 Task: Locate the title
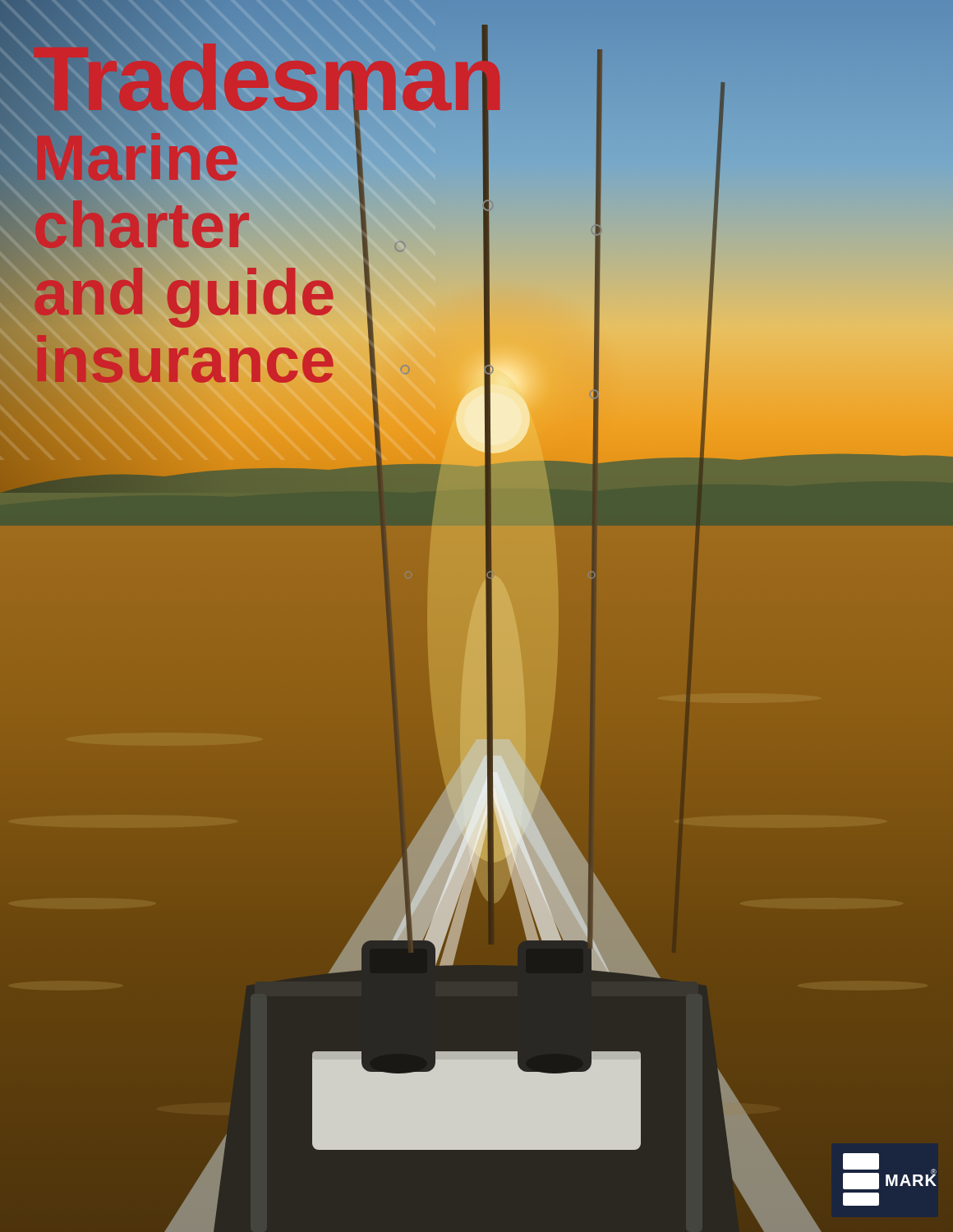(x=234, y=211)
